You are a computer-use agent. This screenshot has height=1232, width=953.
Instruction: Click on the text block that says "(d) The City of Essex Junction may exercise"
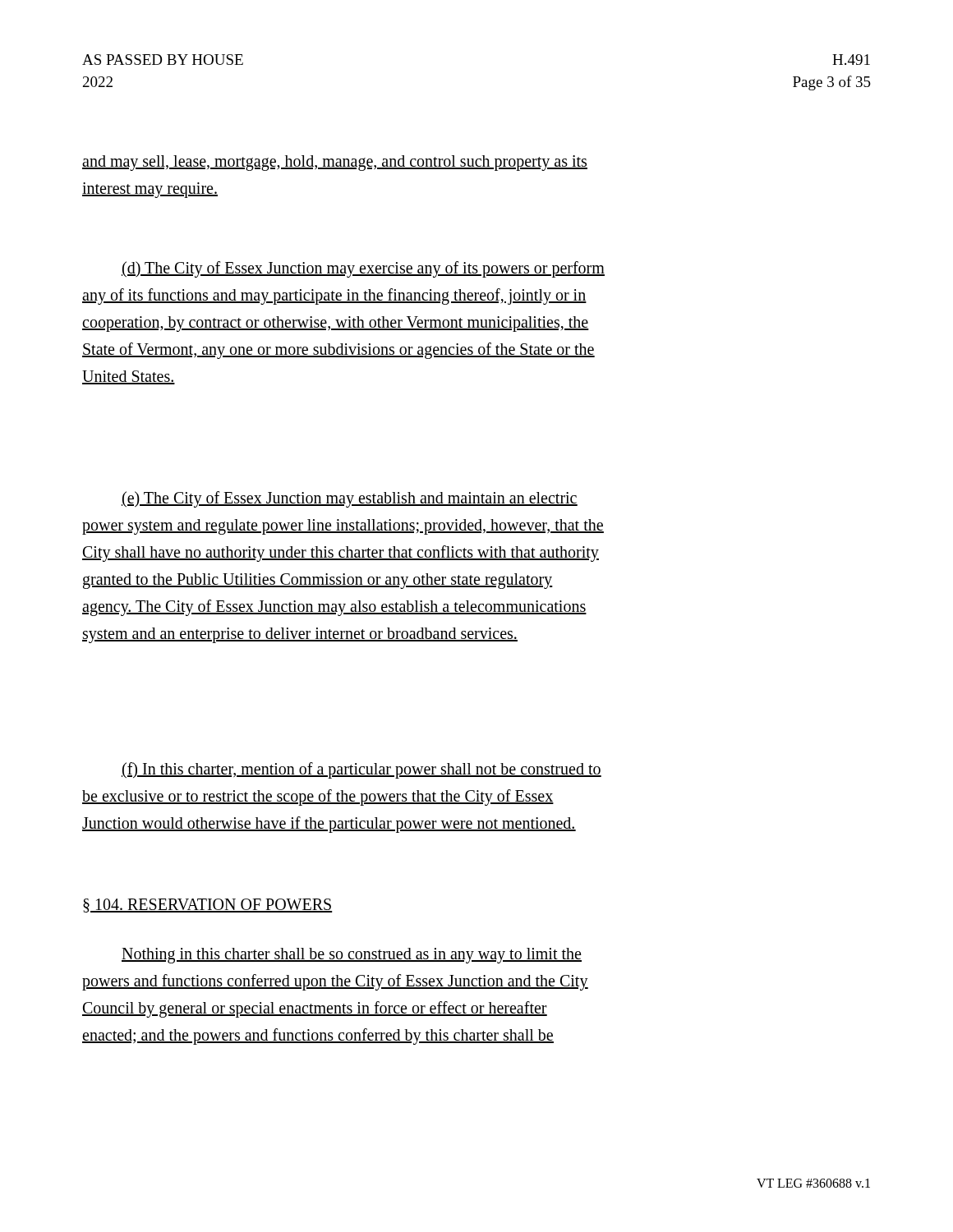click(x=343, y=322)
